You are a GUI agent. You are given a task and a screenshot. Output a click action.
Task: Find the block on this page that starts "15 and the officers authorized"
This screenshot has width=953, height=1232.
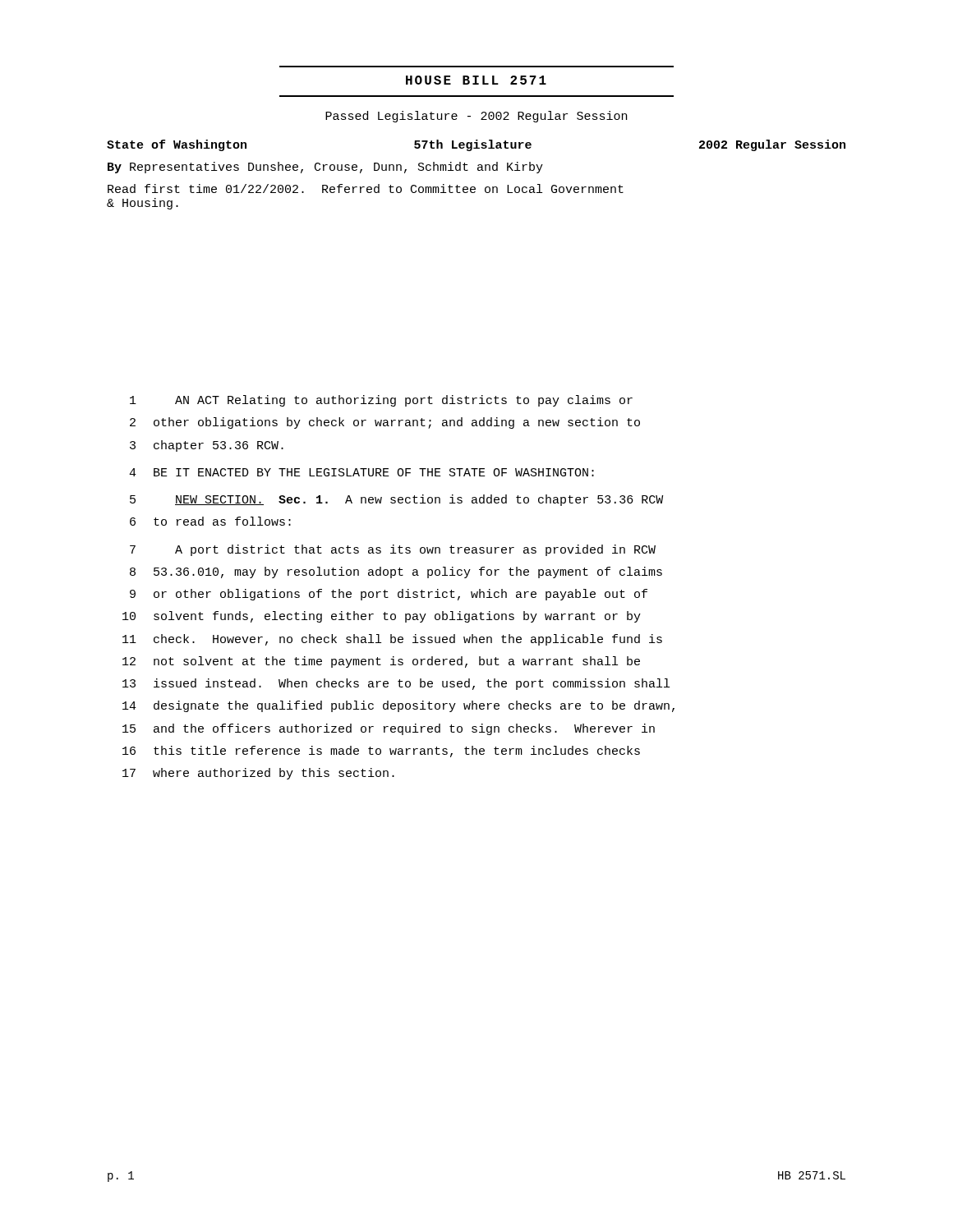476,729
